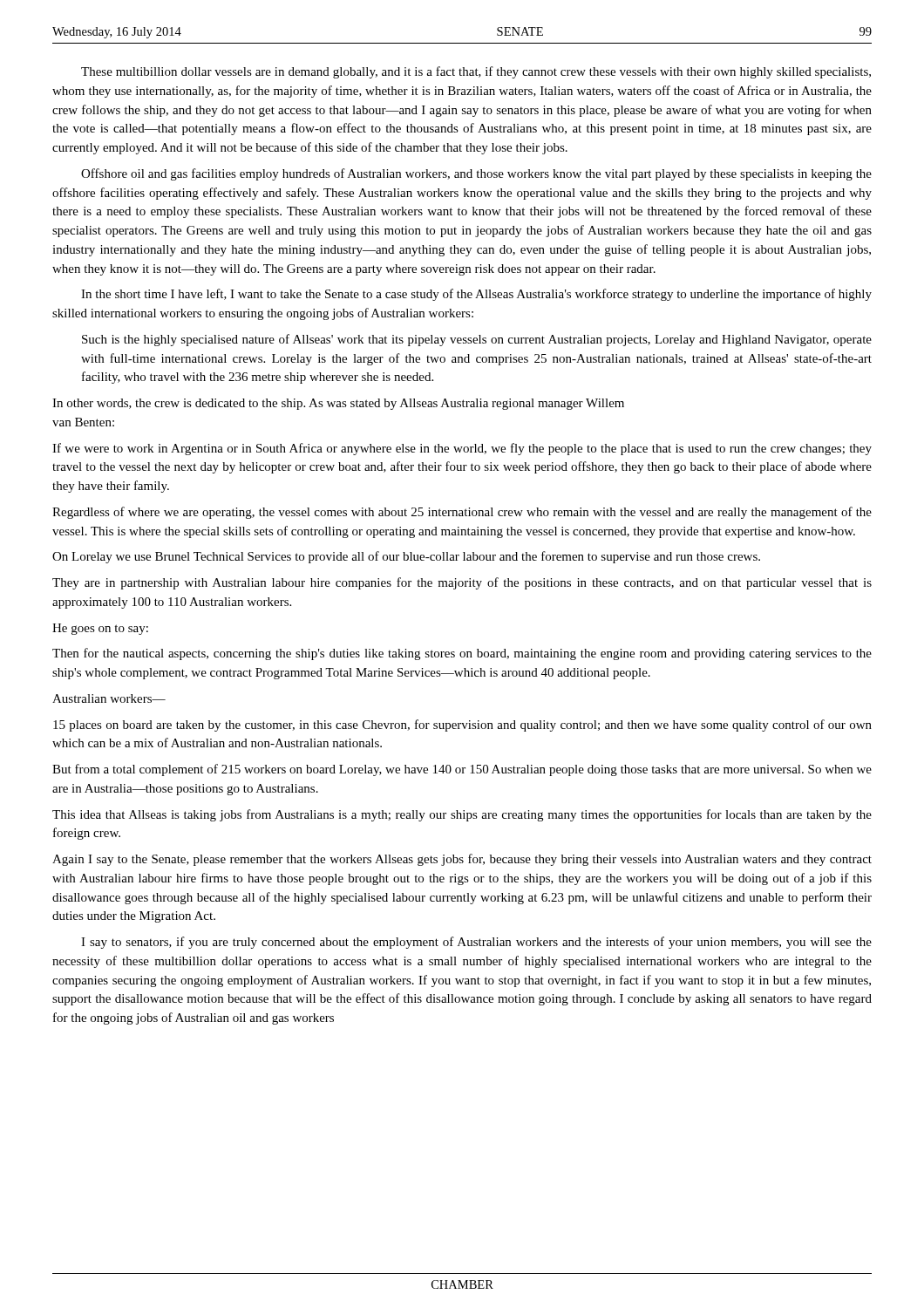Where is the passage that starts "Offshore oil and gas facilities employ hundreds of"?
924x1308 pixels.
[x=462, y=221]
